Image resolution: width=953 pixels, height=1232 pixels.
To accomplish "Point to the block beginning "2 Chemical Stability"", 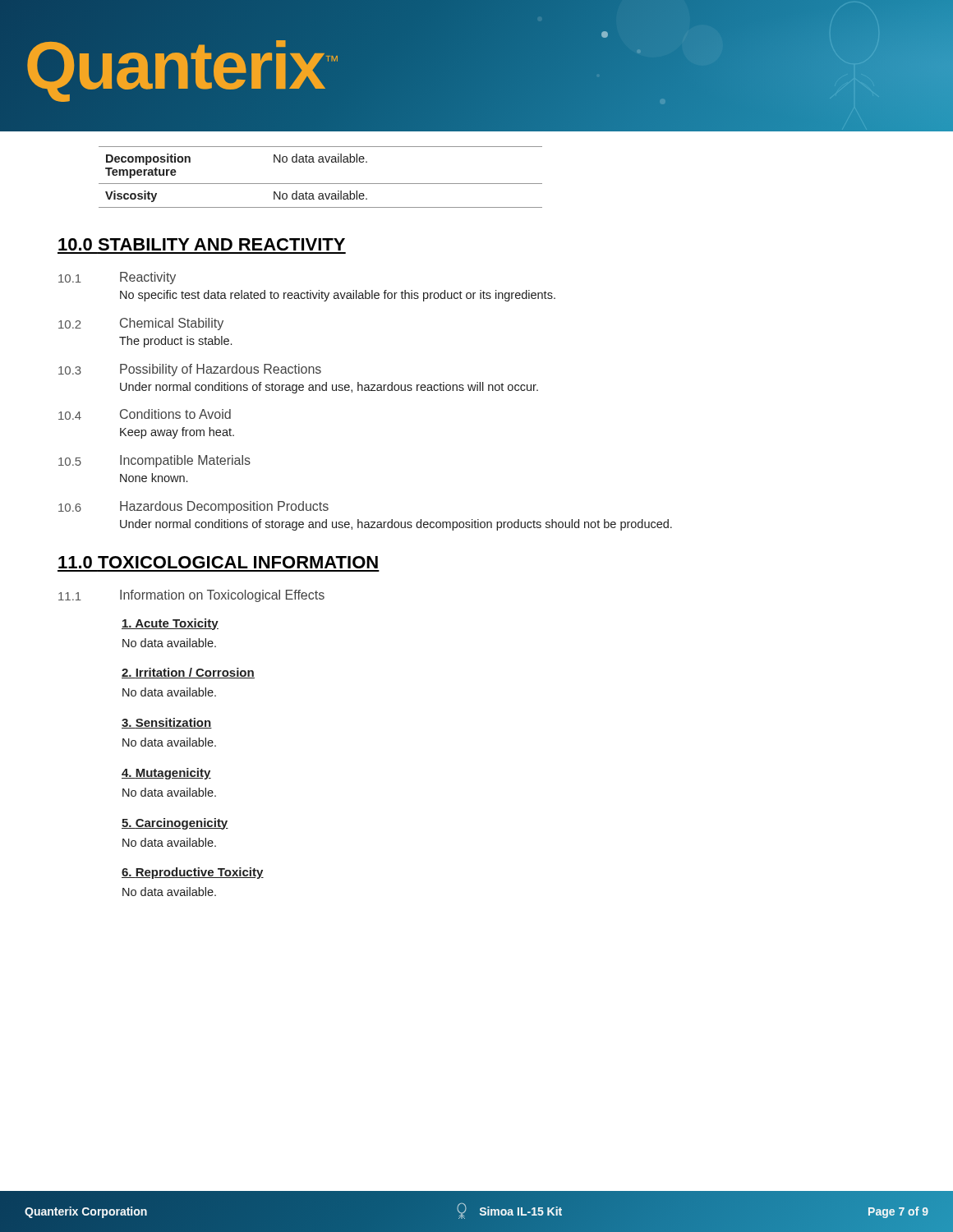I will [x=145, y=333].
